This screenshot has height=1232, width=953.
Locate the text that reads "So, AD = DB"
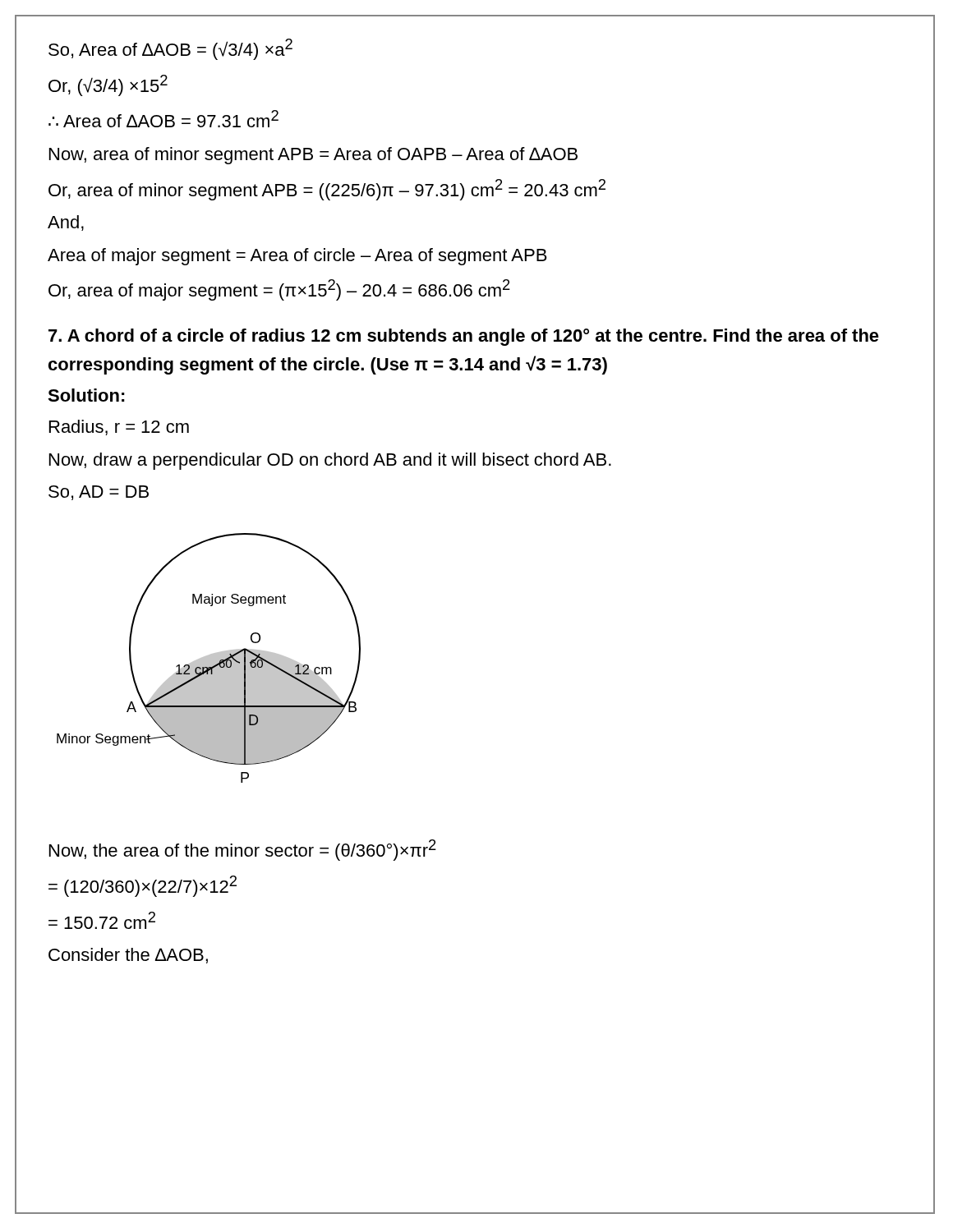[99, 492]
